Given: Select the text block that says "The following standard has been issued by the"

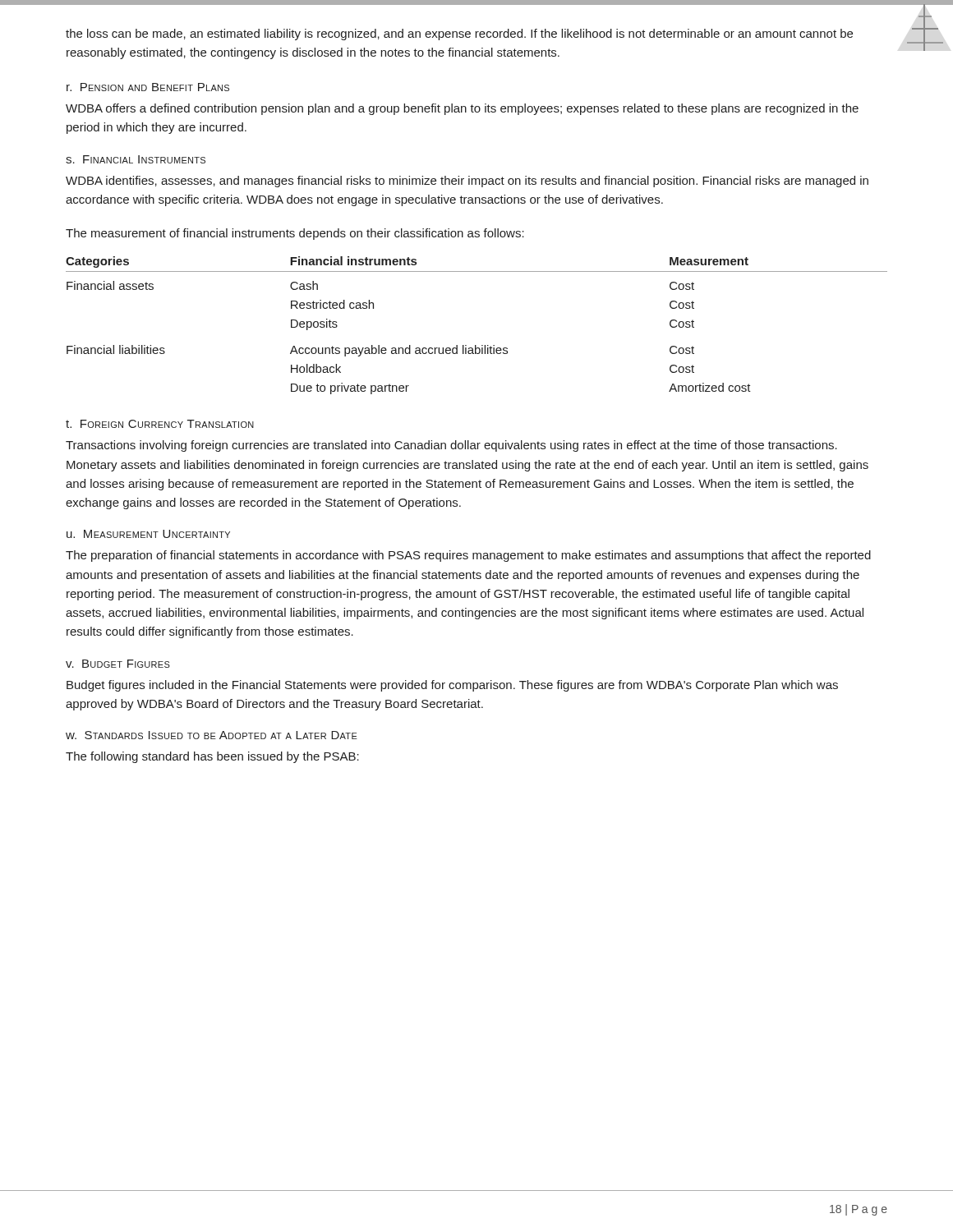Looking at the screenshot, I should tap(213, 756).
